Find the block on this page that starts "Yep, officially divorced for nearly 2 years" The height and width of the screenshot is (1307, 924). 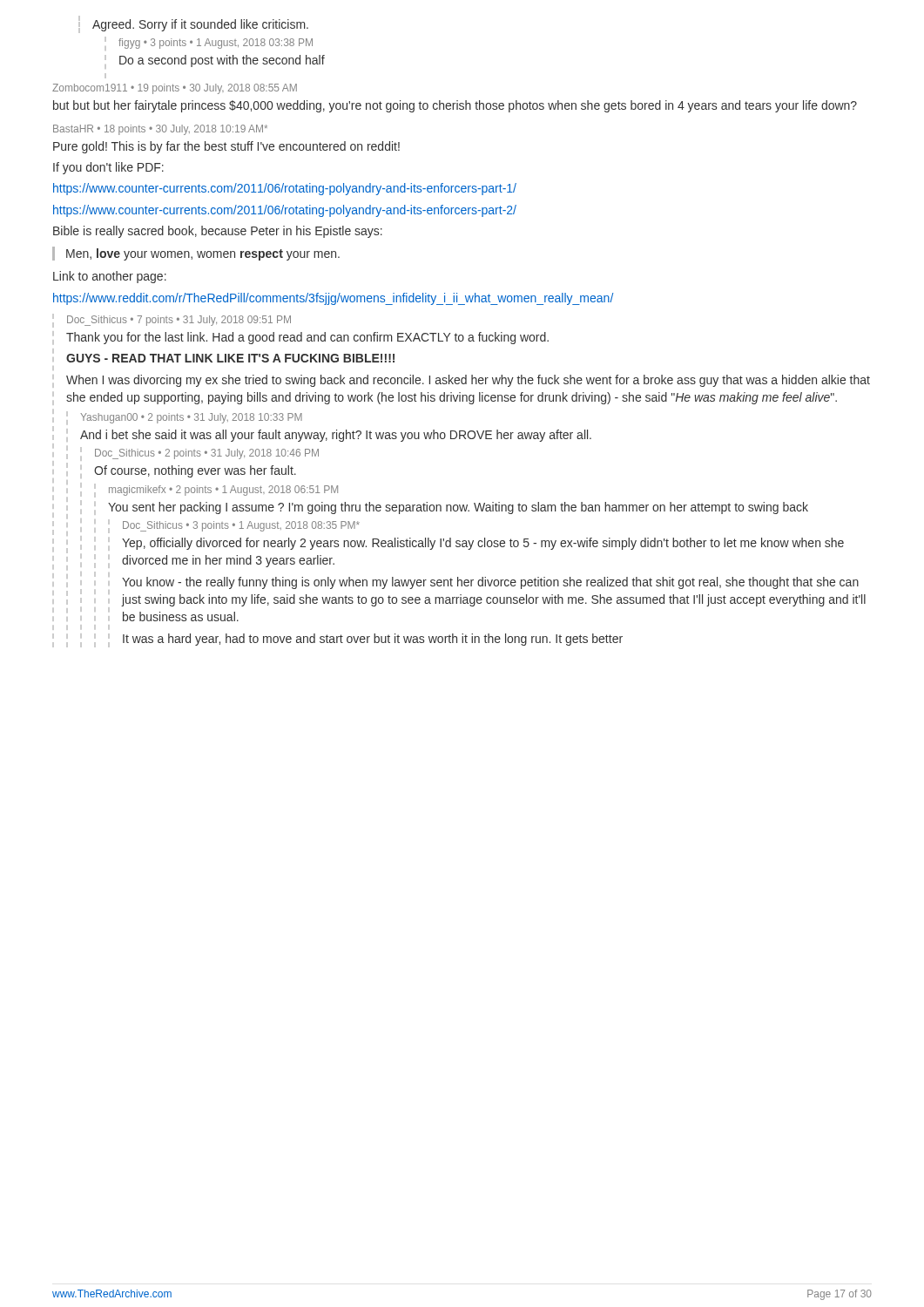pyautogui.click(x=483, y=552)
